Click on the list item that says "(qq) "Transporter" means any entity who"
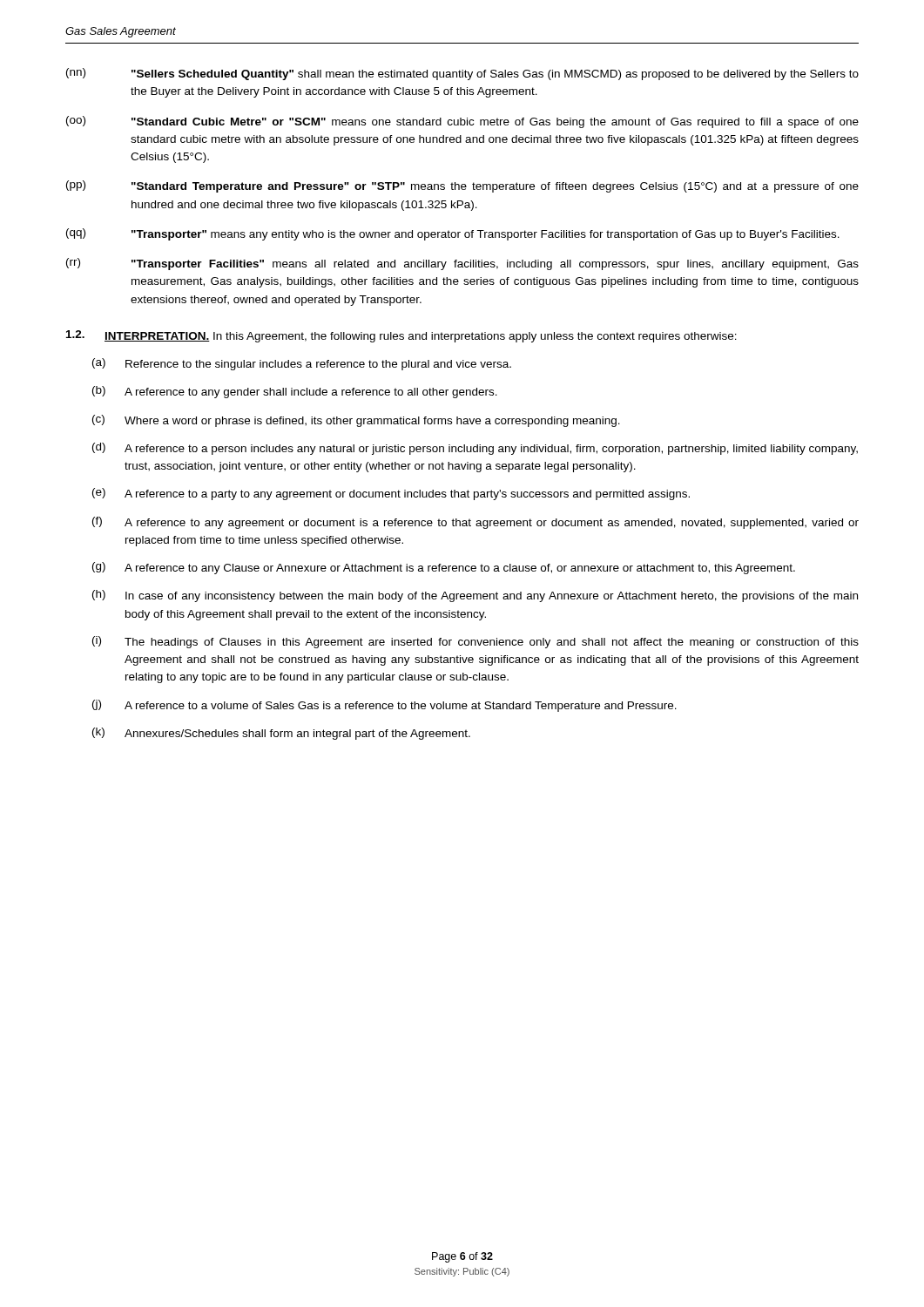 pyautogui.click(x=462, y=234)
